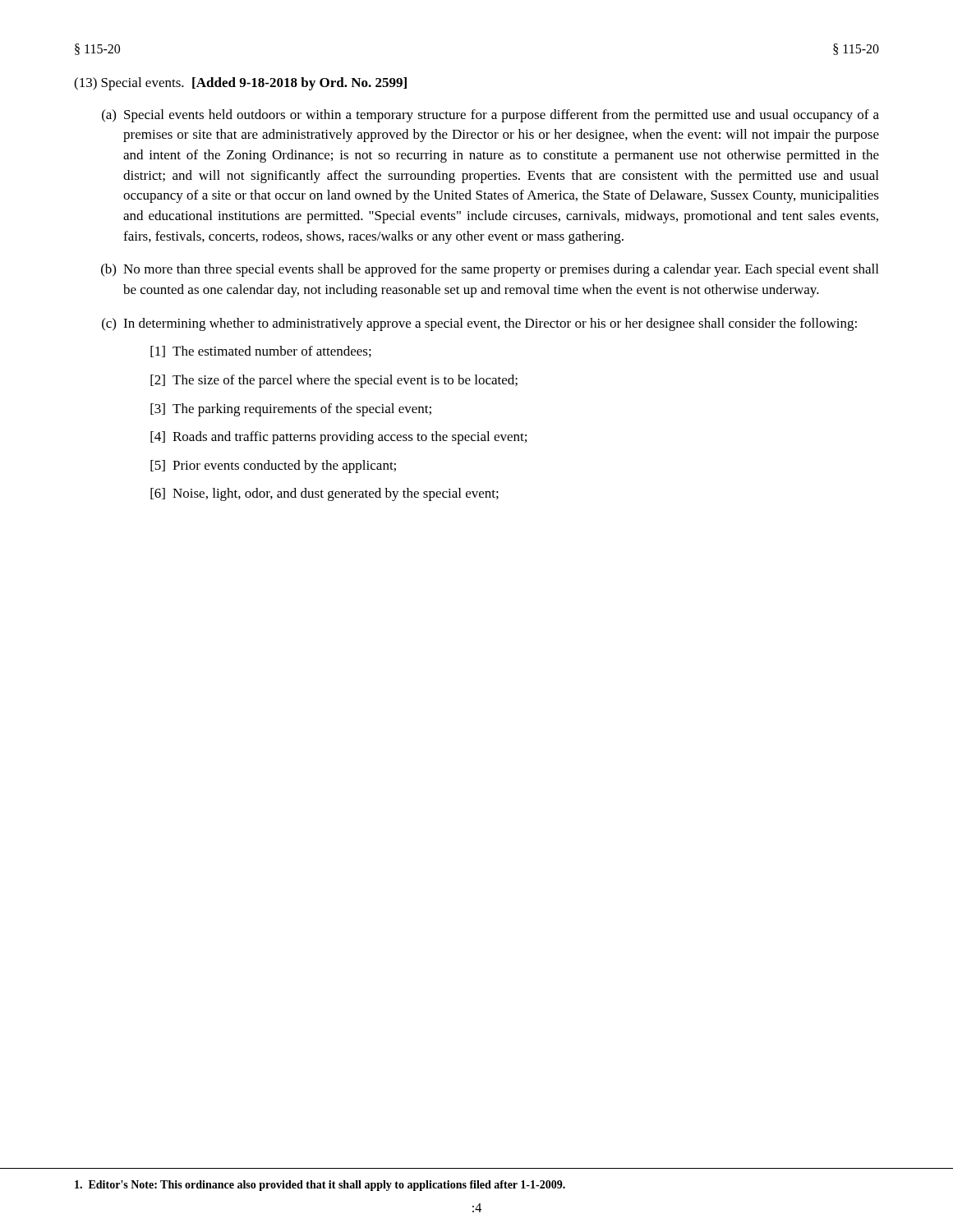Screen dimensions: 1232x953
Task: Find the passage starting "Editor's Note: This ordinance"
Action: click(320, 1184)
